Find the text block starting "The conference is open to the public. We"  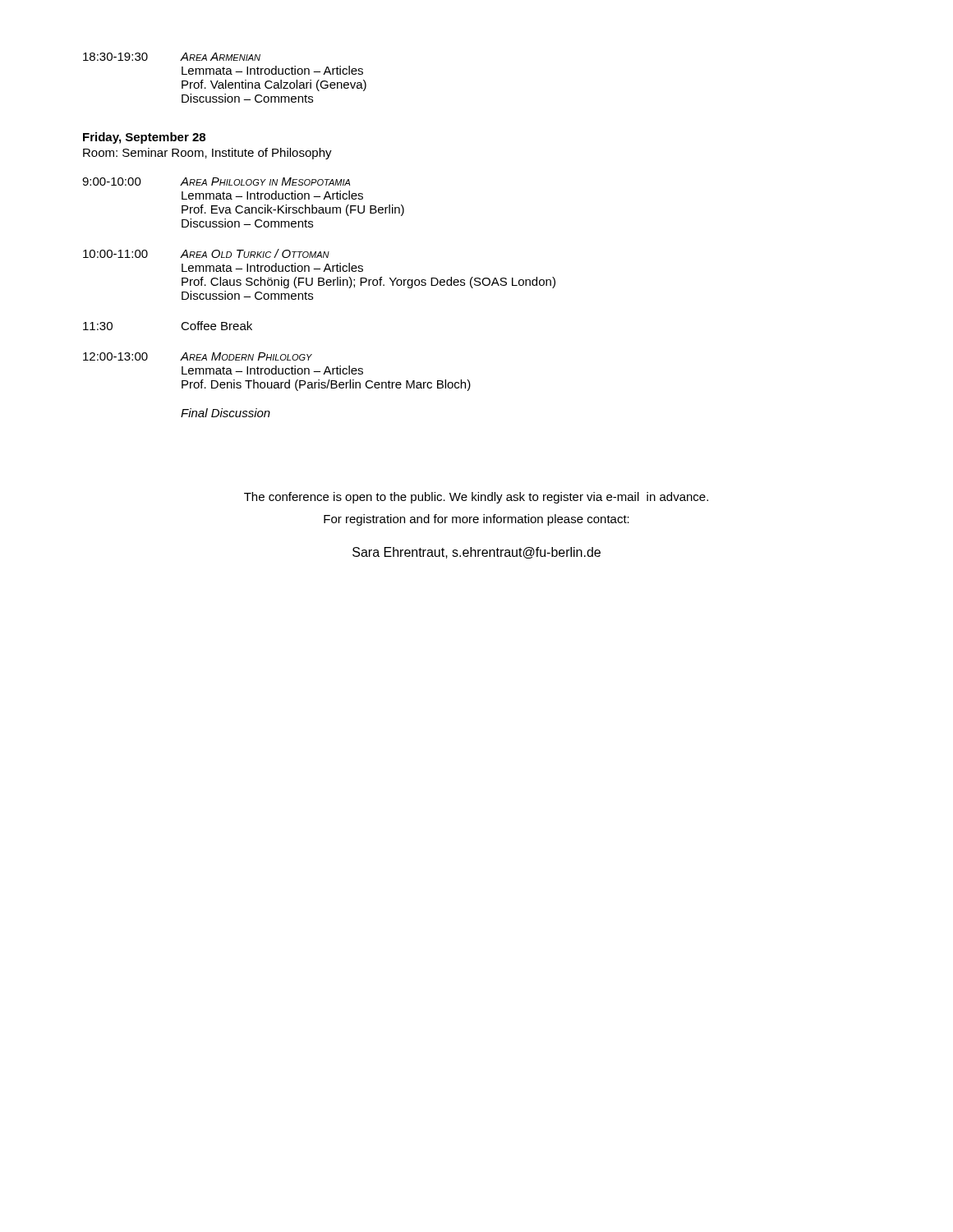coord(476,508)
